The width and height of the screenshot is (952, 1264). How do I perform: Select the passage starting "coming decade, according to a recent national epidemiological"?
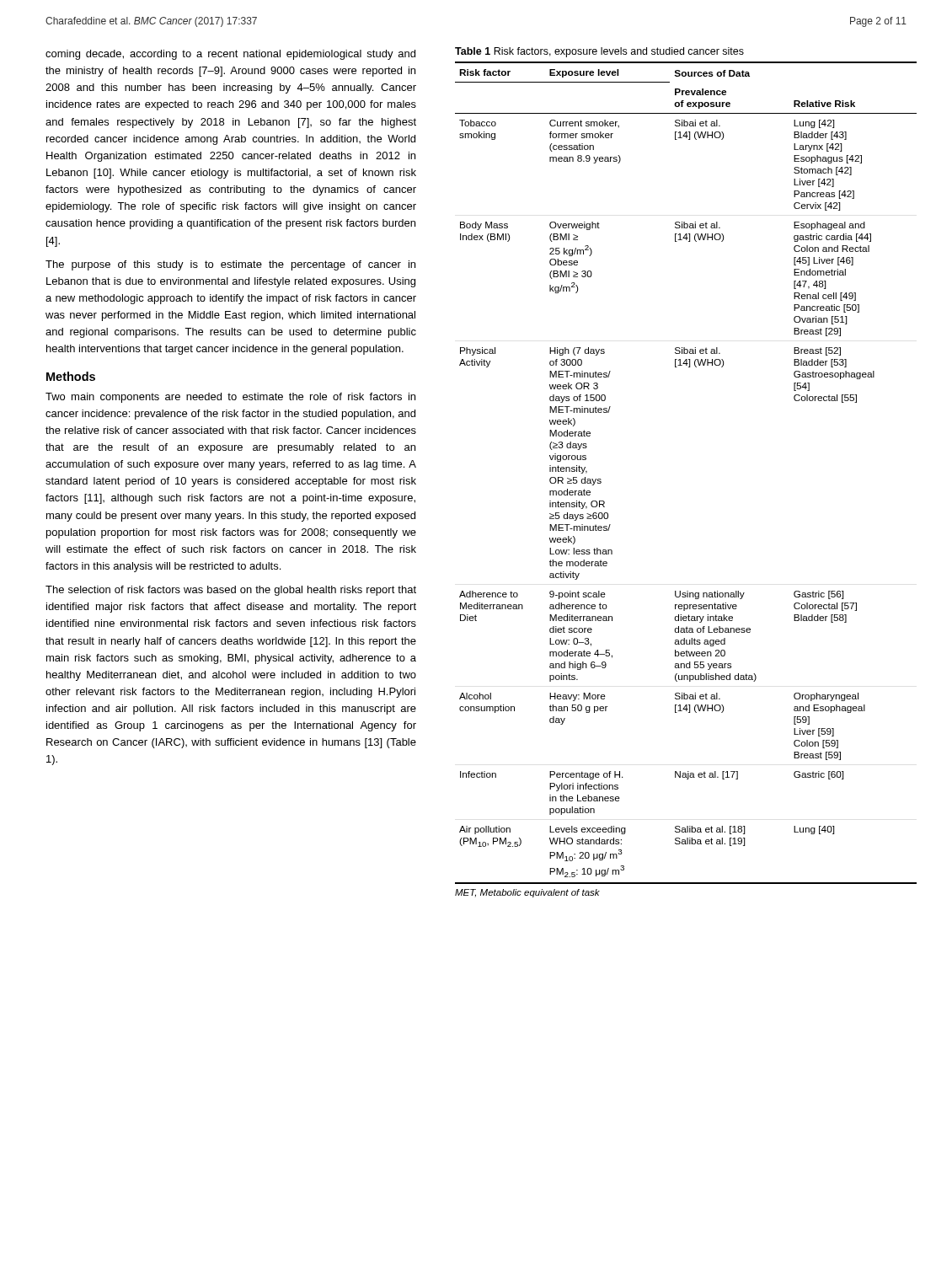coord(231,147)
